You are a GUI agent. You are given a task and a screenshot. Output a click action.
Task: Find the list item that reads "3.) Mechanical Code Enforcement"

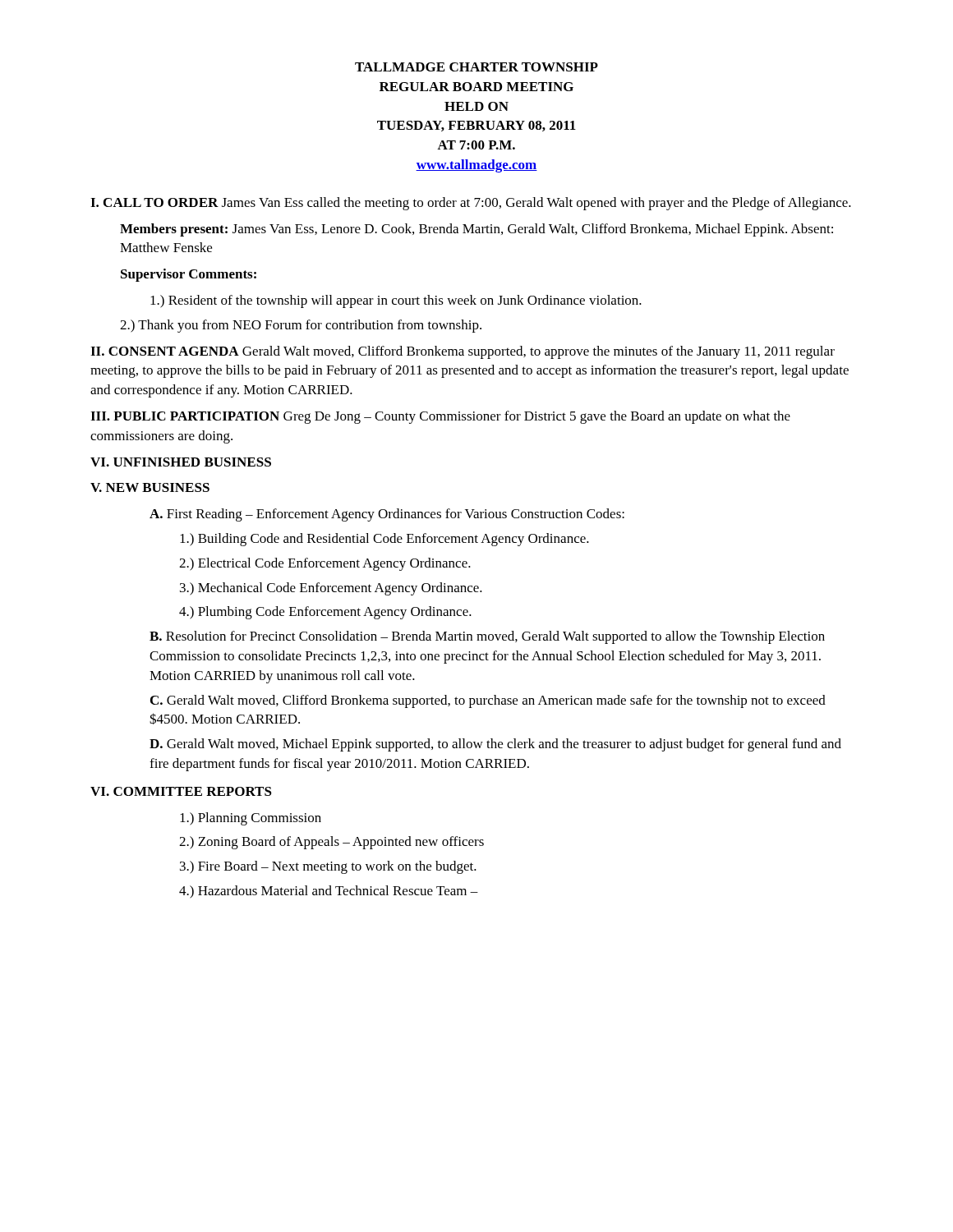331,589
